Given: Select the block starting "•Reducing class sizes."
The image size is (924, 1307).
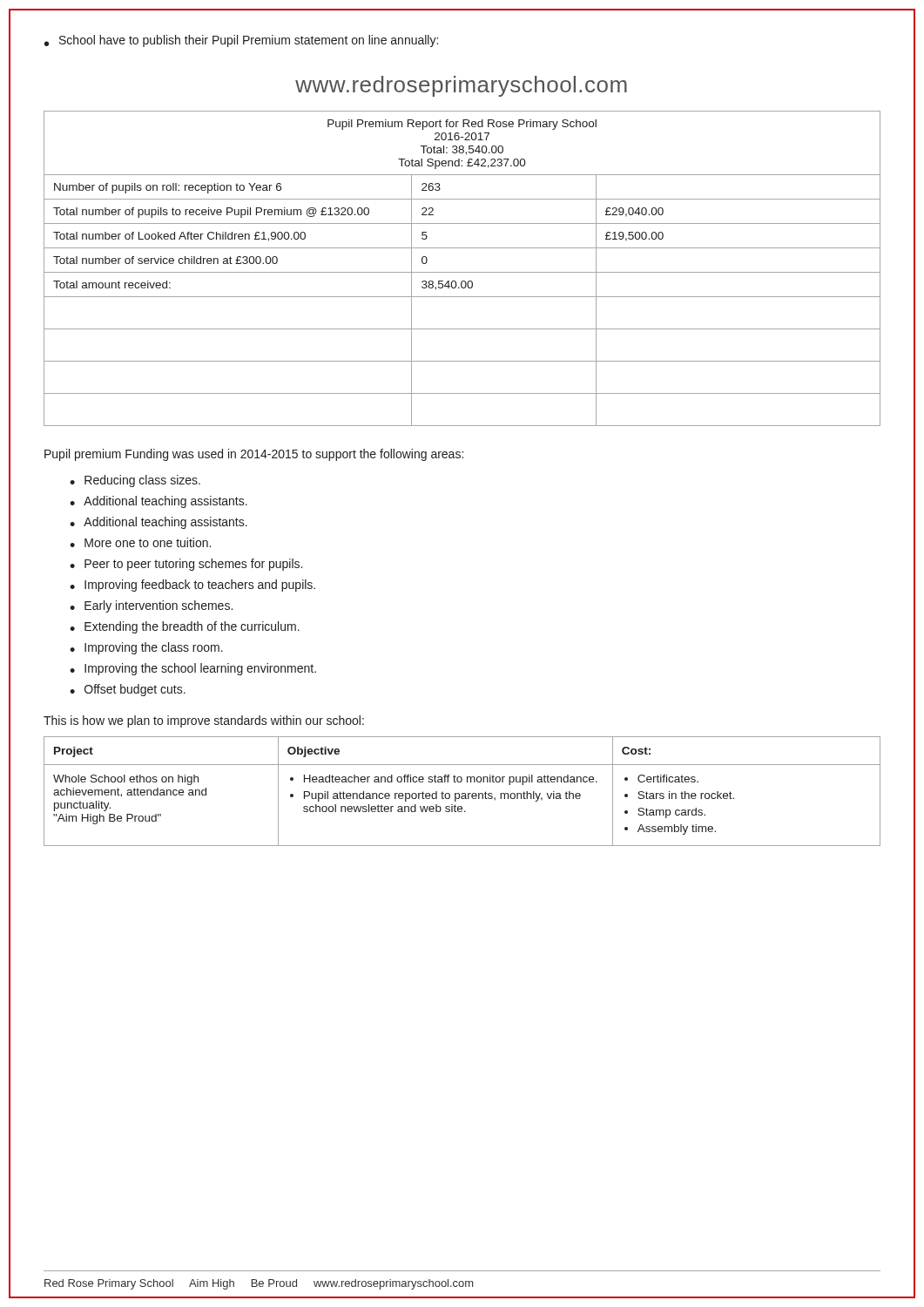Looking at the screenshot, I should [135, 482].
